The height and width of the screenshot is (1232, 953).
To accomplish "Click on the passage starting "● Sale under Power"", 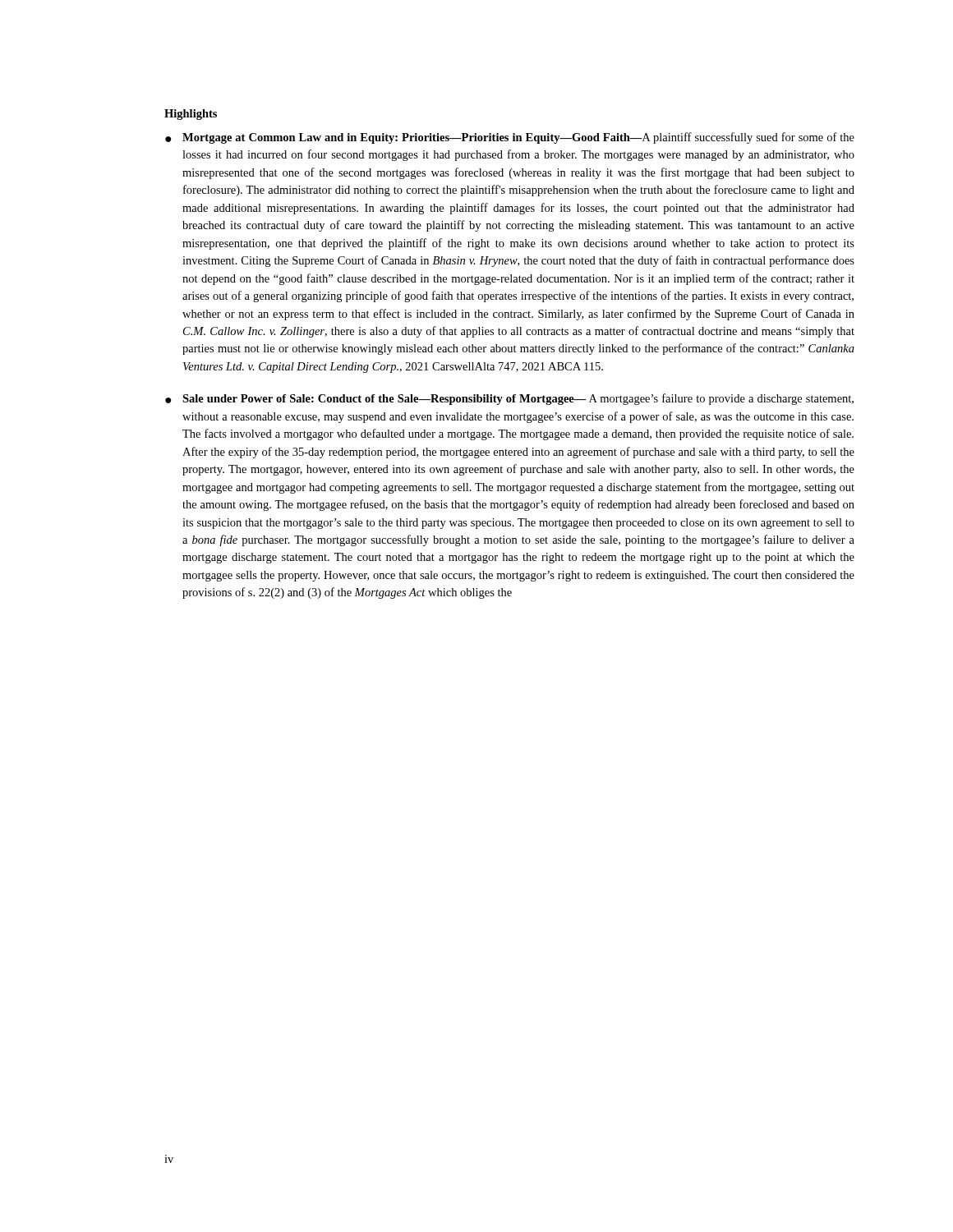I will pos(509,496).
